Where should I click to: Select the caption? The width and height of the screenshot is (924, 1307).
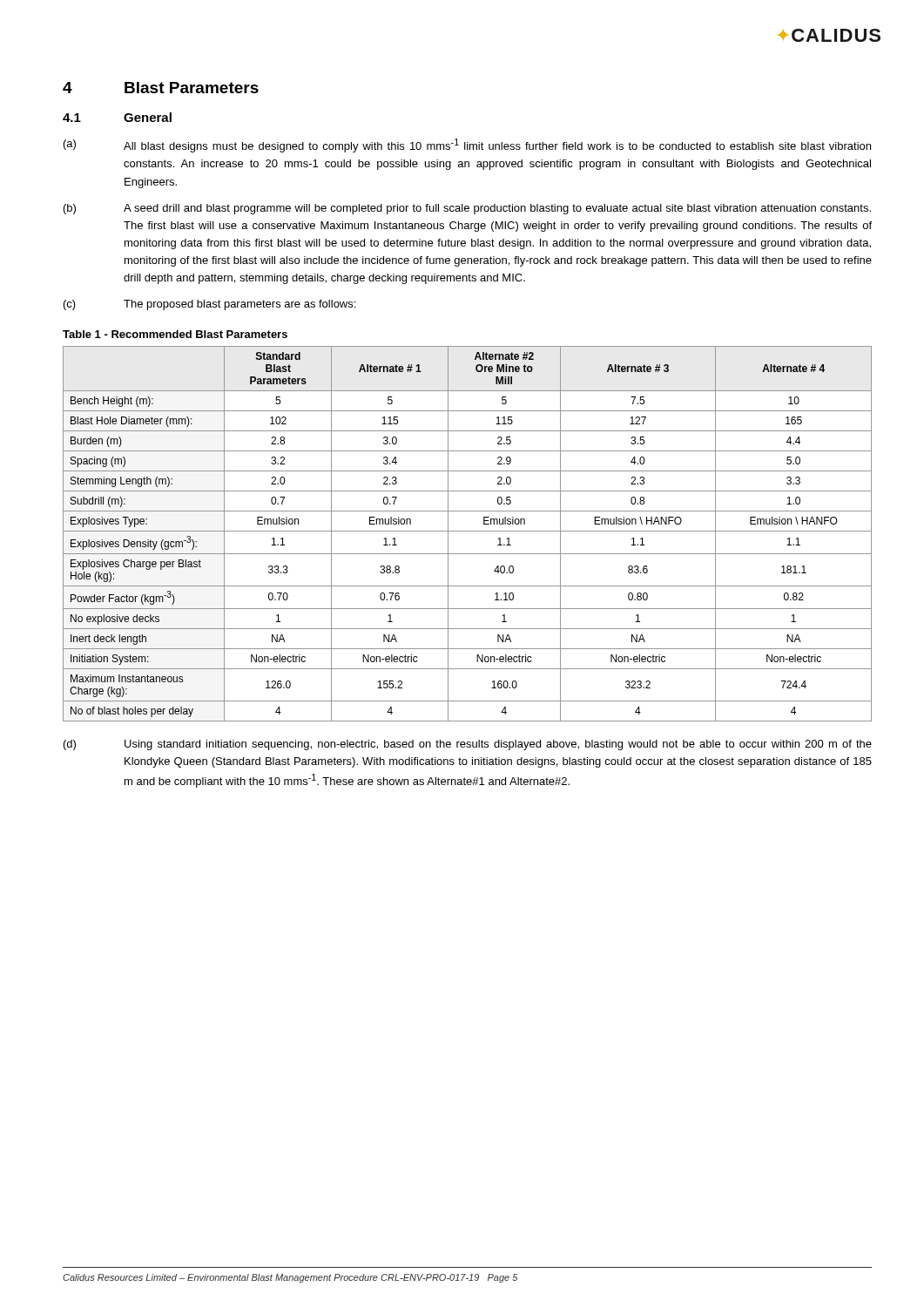(x=175, y=334)
